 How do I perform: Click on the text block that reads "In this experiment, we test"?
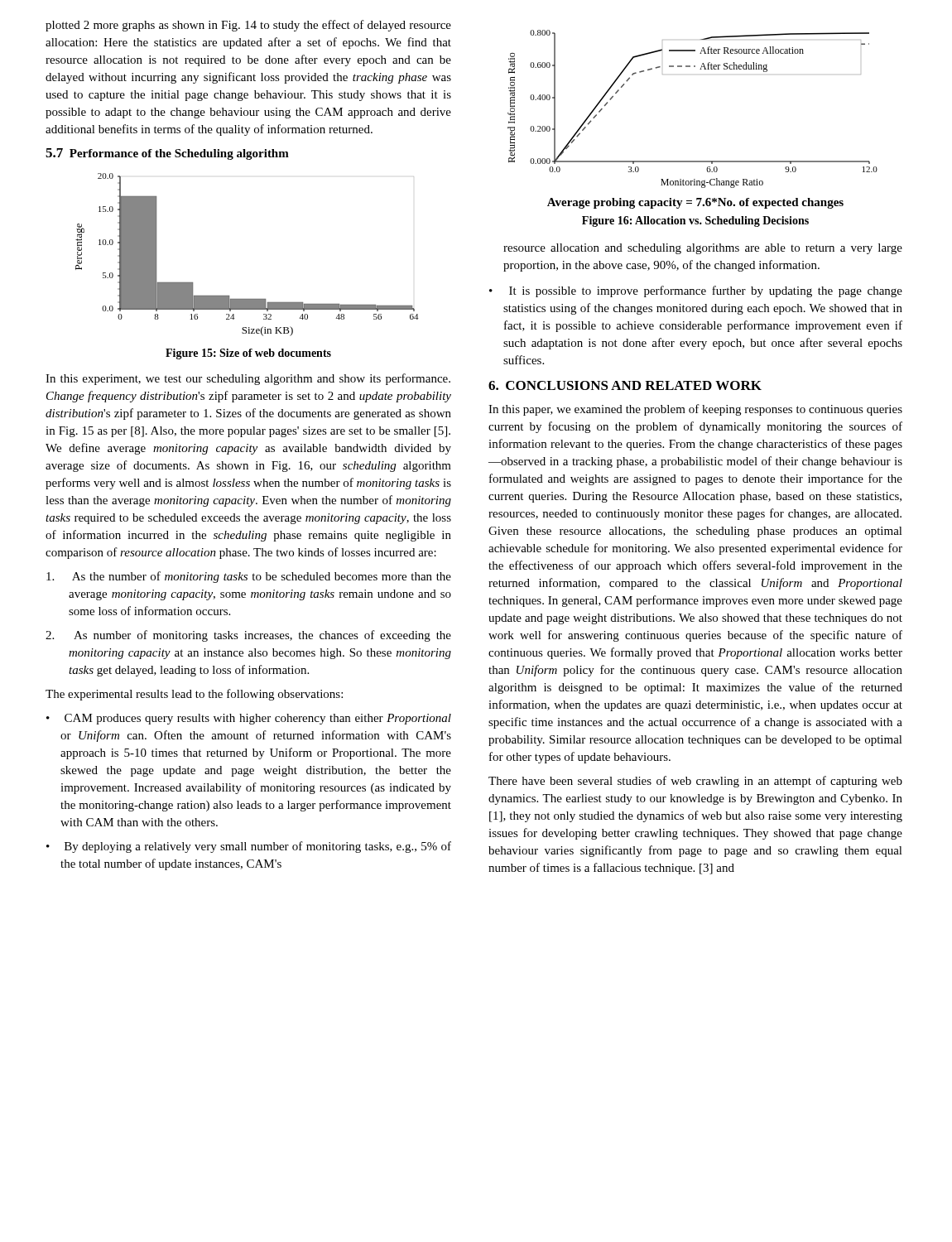click(x=248, y=466)
